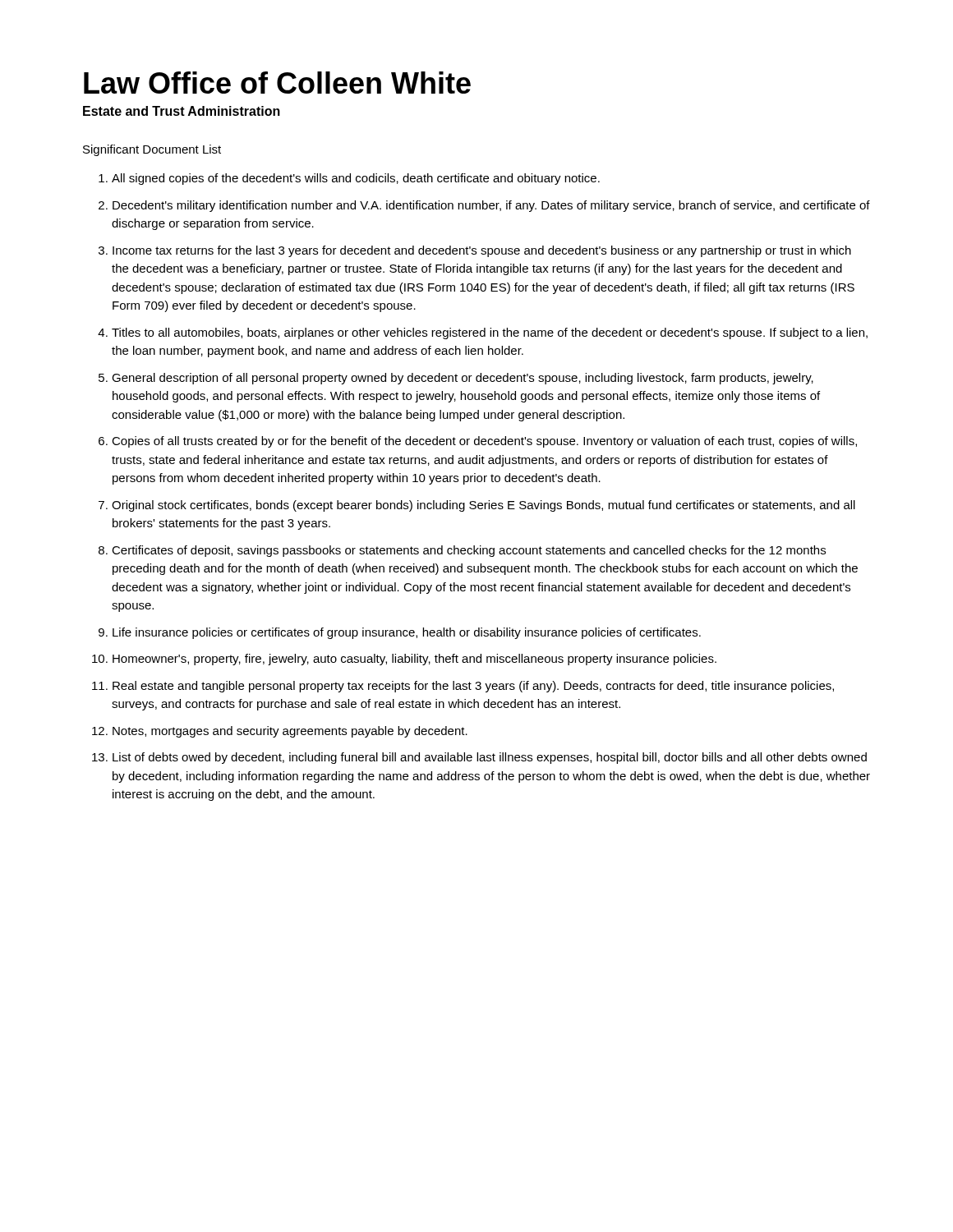Image resolution: width=953 pixels, height=1232 pixels.
Task: Locate the passage starting "Income tax returns for the"
Action: tap(483, 278)
